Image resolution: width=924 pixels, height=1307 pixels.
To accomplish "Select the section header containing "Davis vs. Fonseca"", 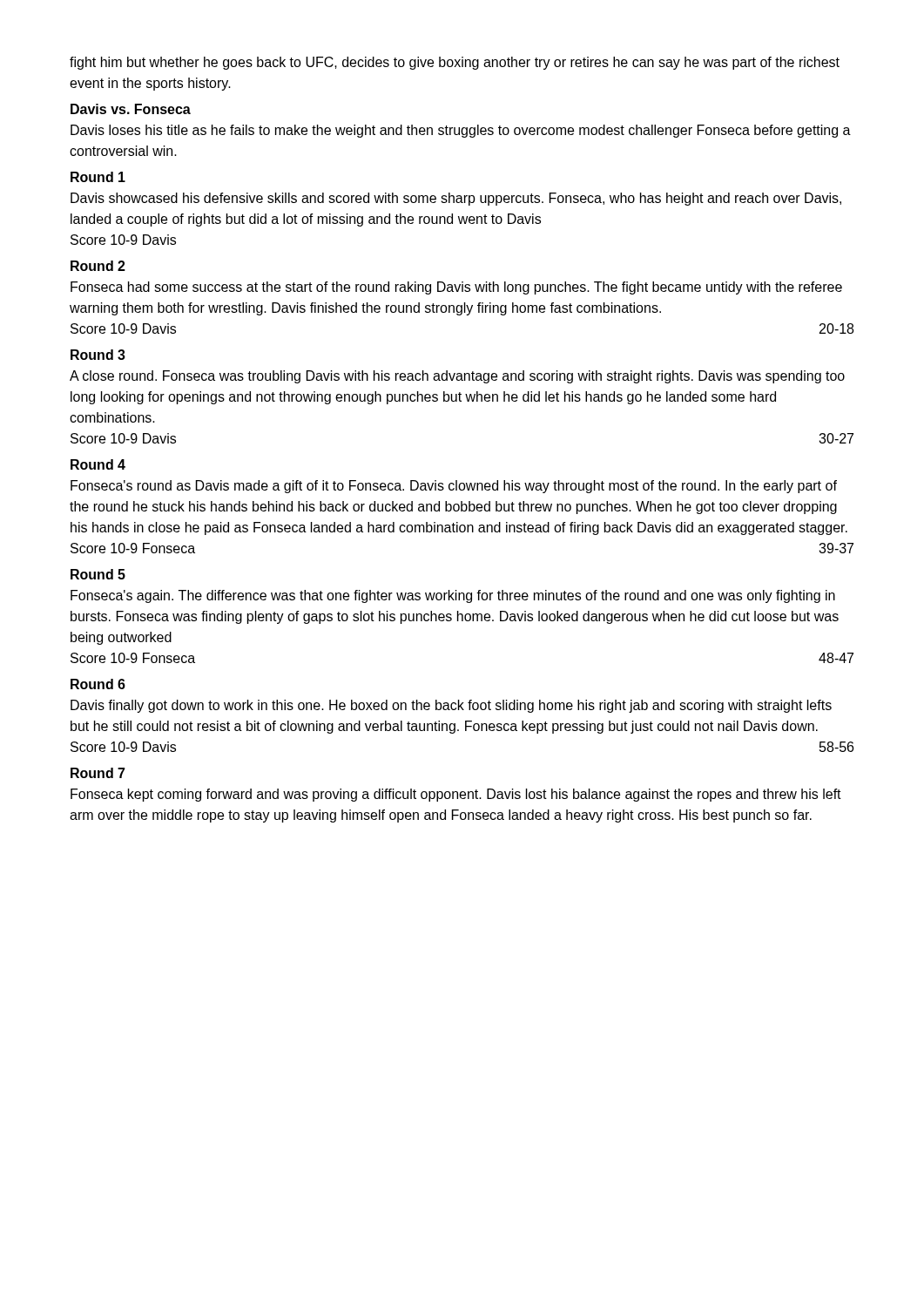I will [x=130, y=109].
